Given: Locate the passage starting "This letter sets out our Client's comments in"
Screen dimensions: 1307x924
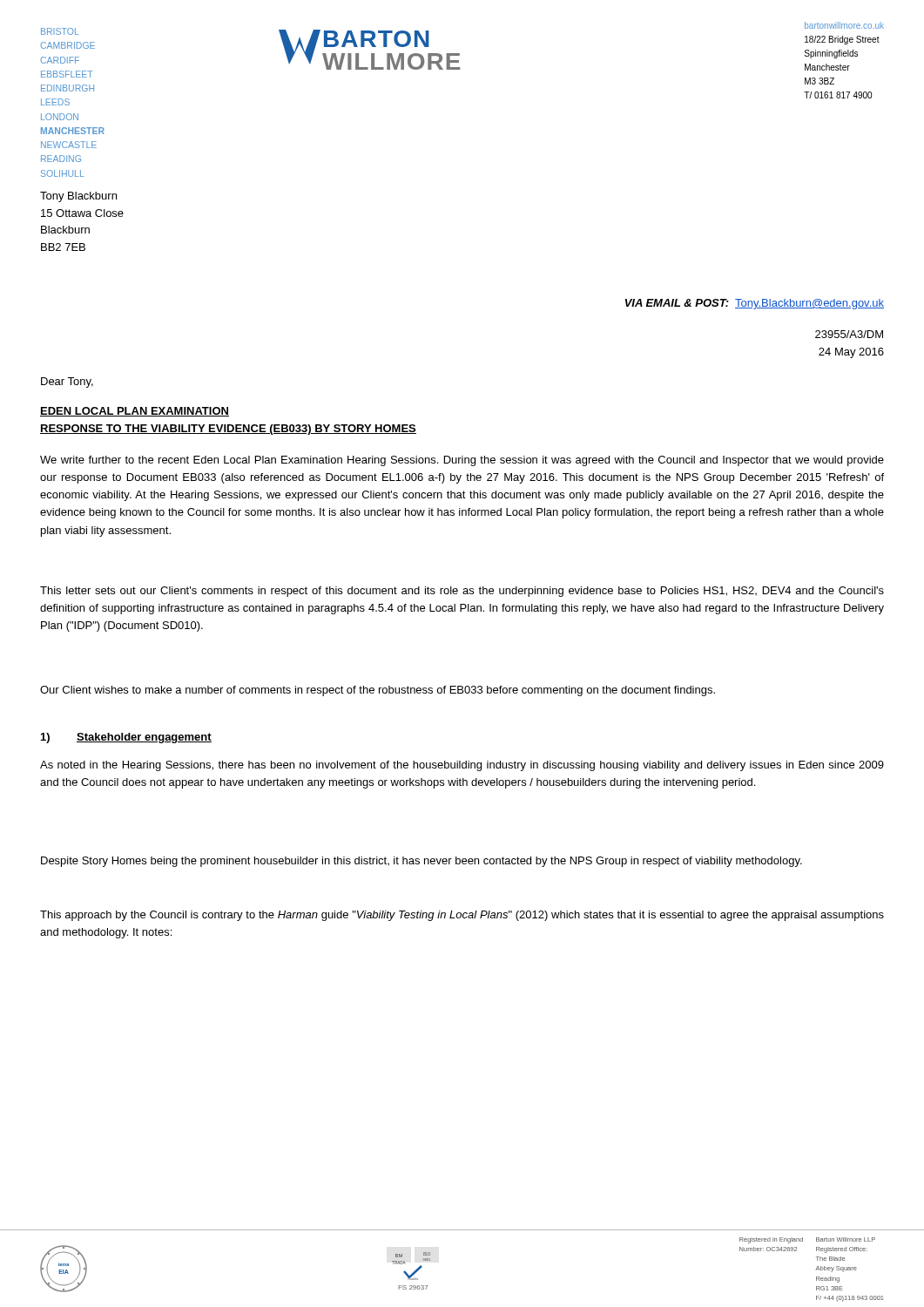Looking at the screenshot, I should click(462, 608).
